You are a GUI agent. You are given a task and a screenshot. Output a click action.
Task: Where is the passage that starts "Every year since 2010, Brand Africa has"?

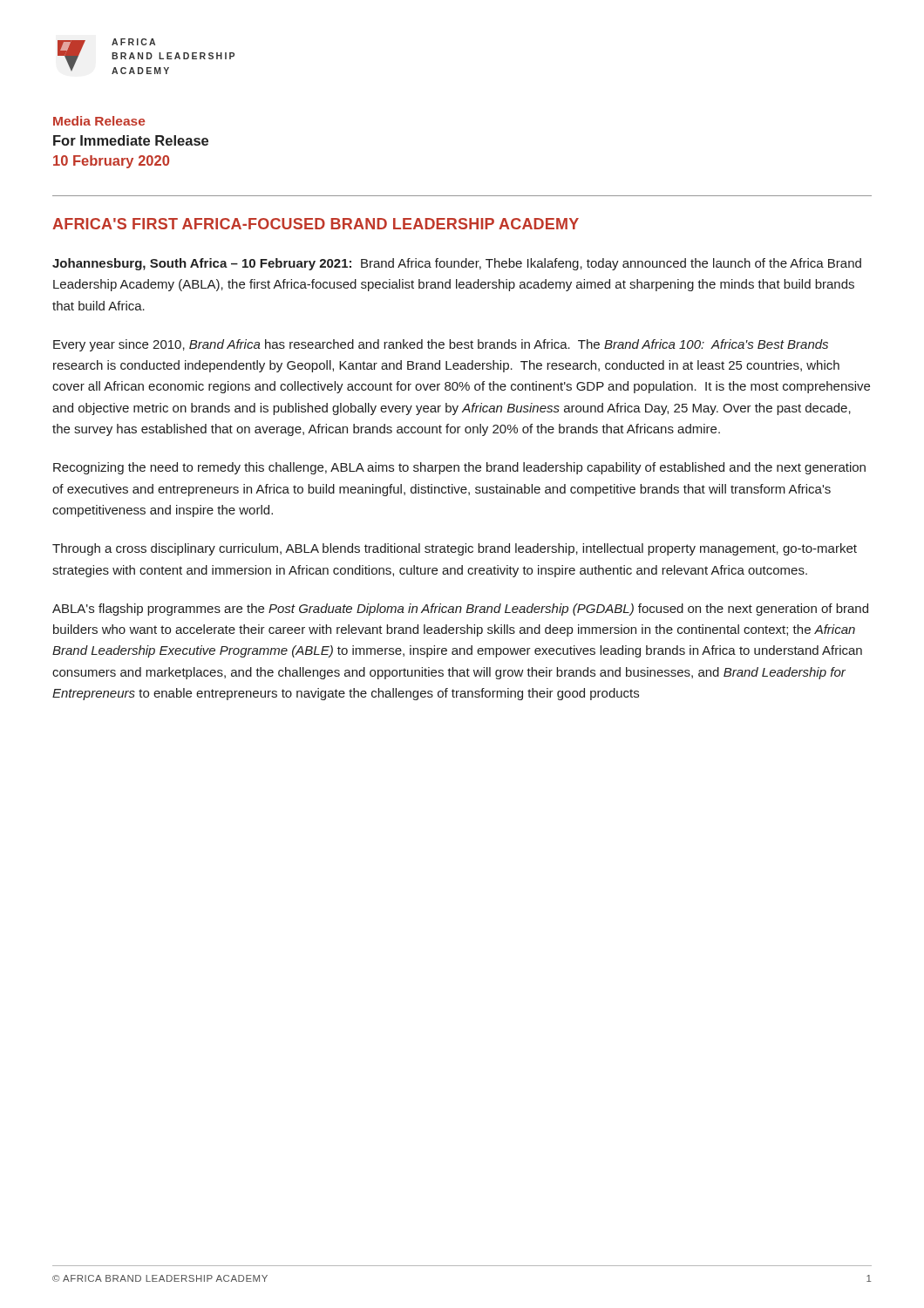pyautogui.click(x=462, y=386)
